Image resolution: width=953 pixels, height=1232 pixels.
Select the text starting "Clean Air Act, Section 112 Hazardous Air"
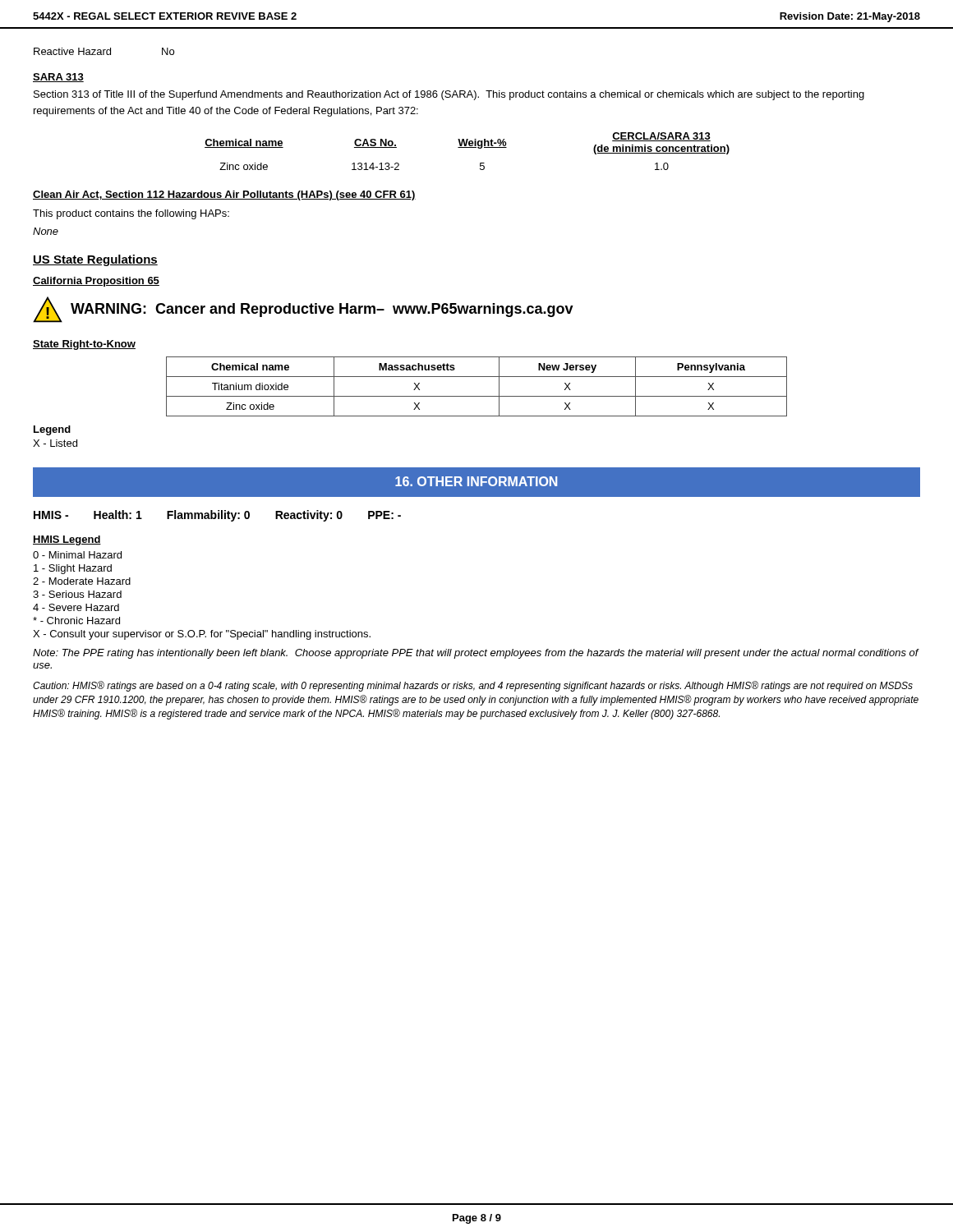[x=224, y=194]
